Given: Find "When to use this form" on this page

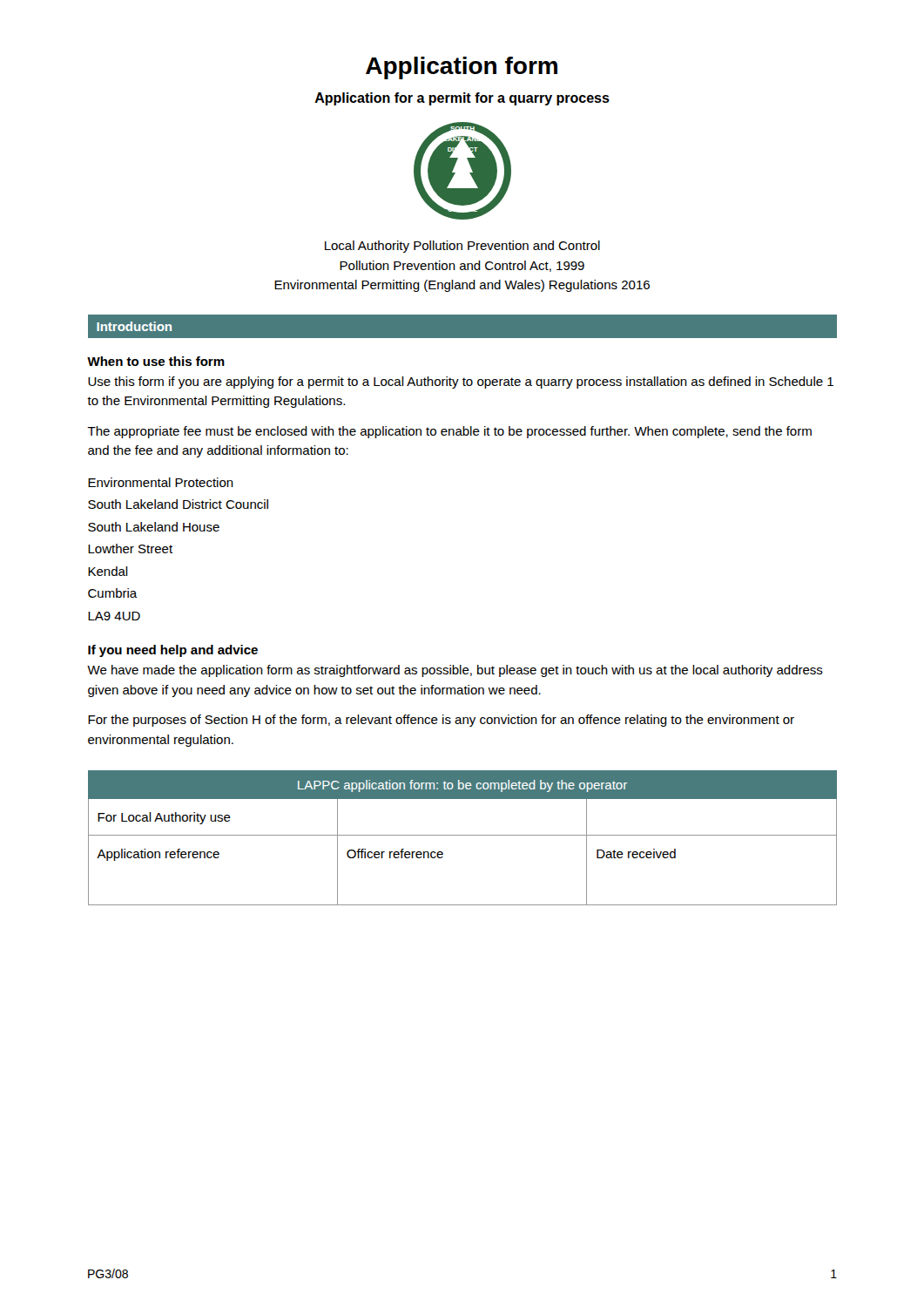Looking at the screenshot, I should click(156, 361).
